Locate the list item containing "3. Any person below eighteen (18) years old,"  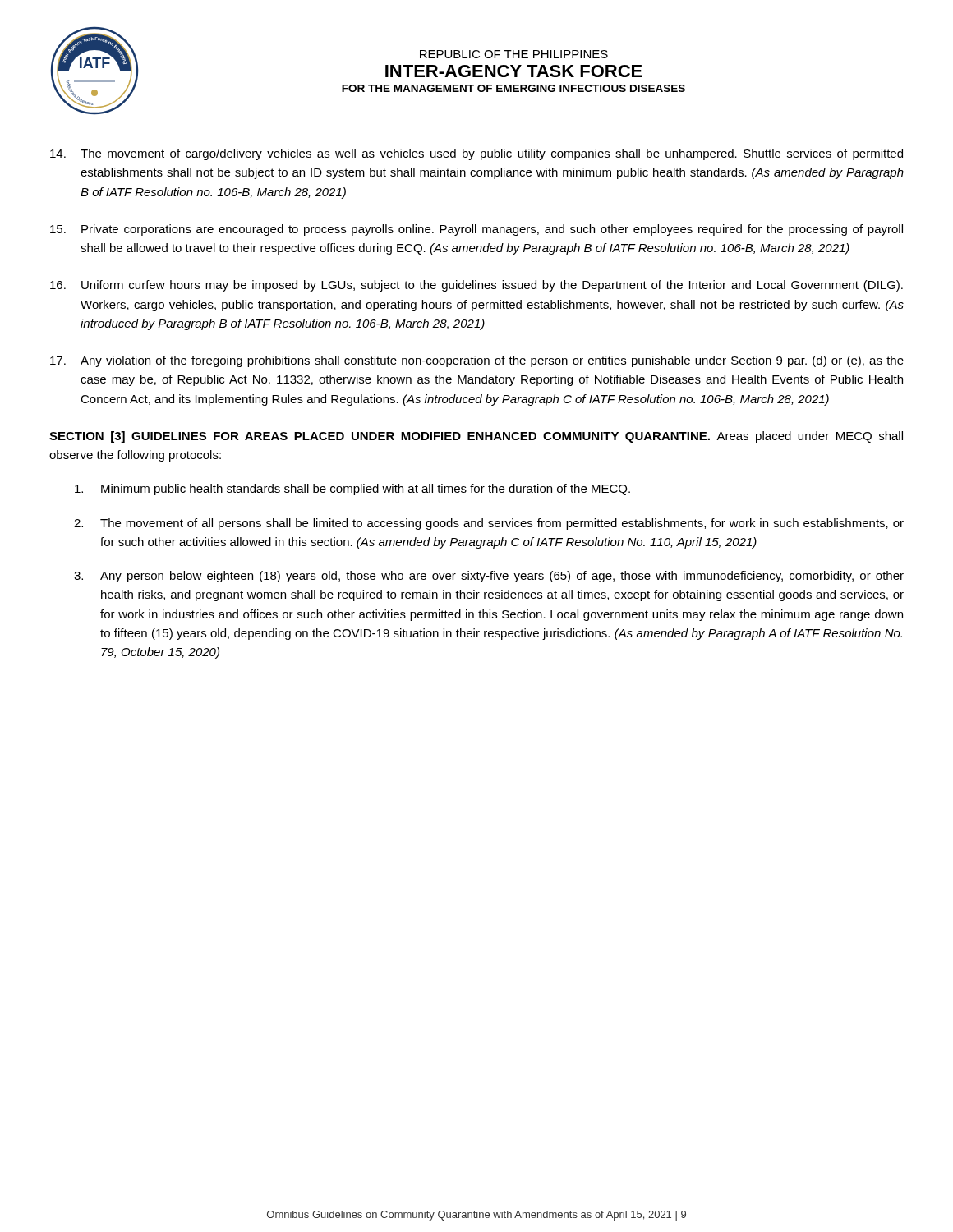click(489, 614)
